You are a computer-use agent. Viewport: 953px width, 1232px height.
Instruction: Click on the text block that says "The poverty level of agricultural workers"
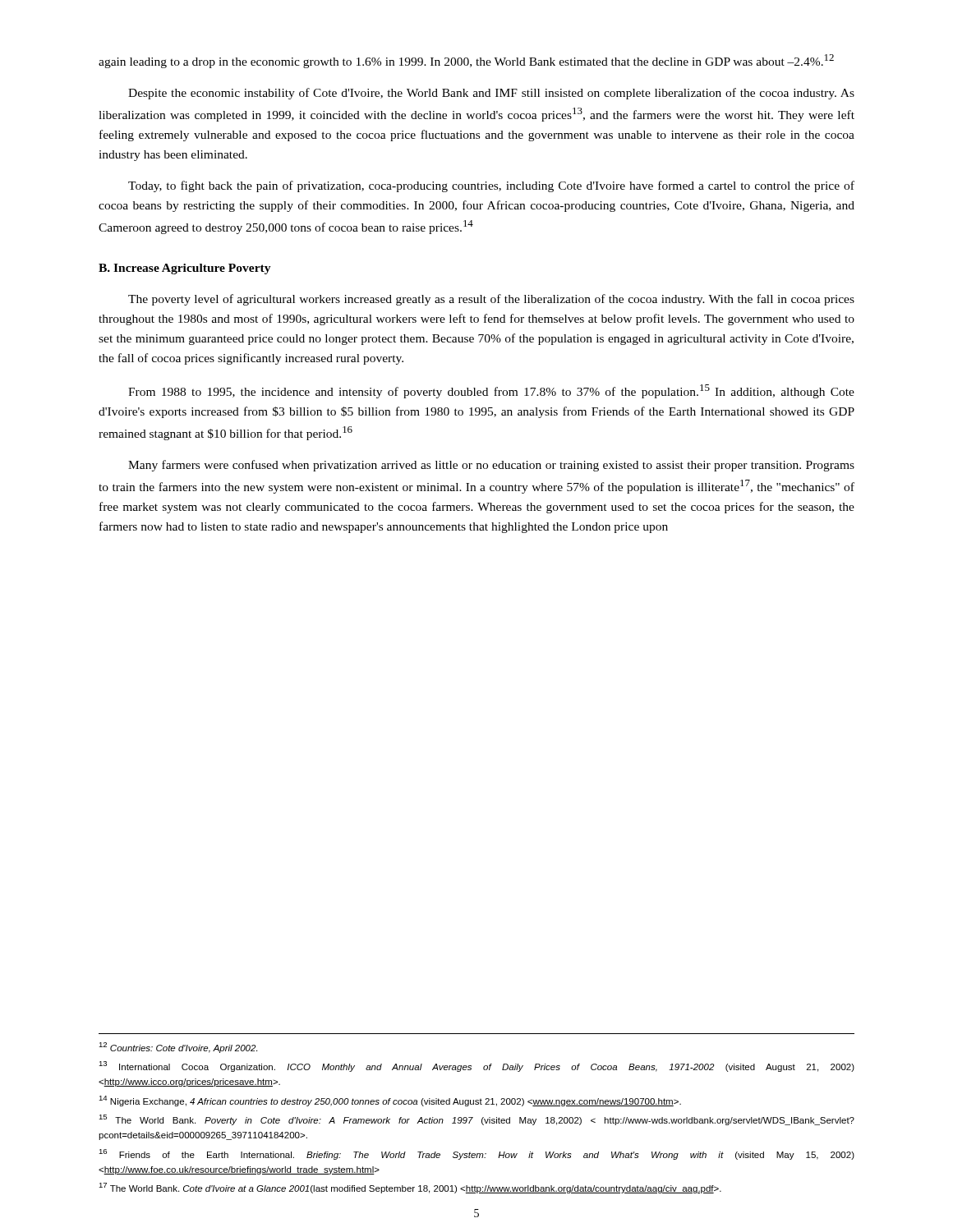tap(476, 328)
